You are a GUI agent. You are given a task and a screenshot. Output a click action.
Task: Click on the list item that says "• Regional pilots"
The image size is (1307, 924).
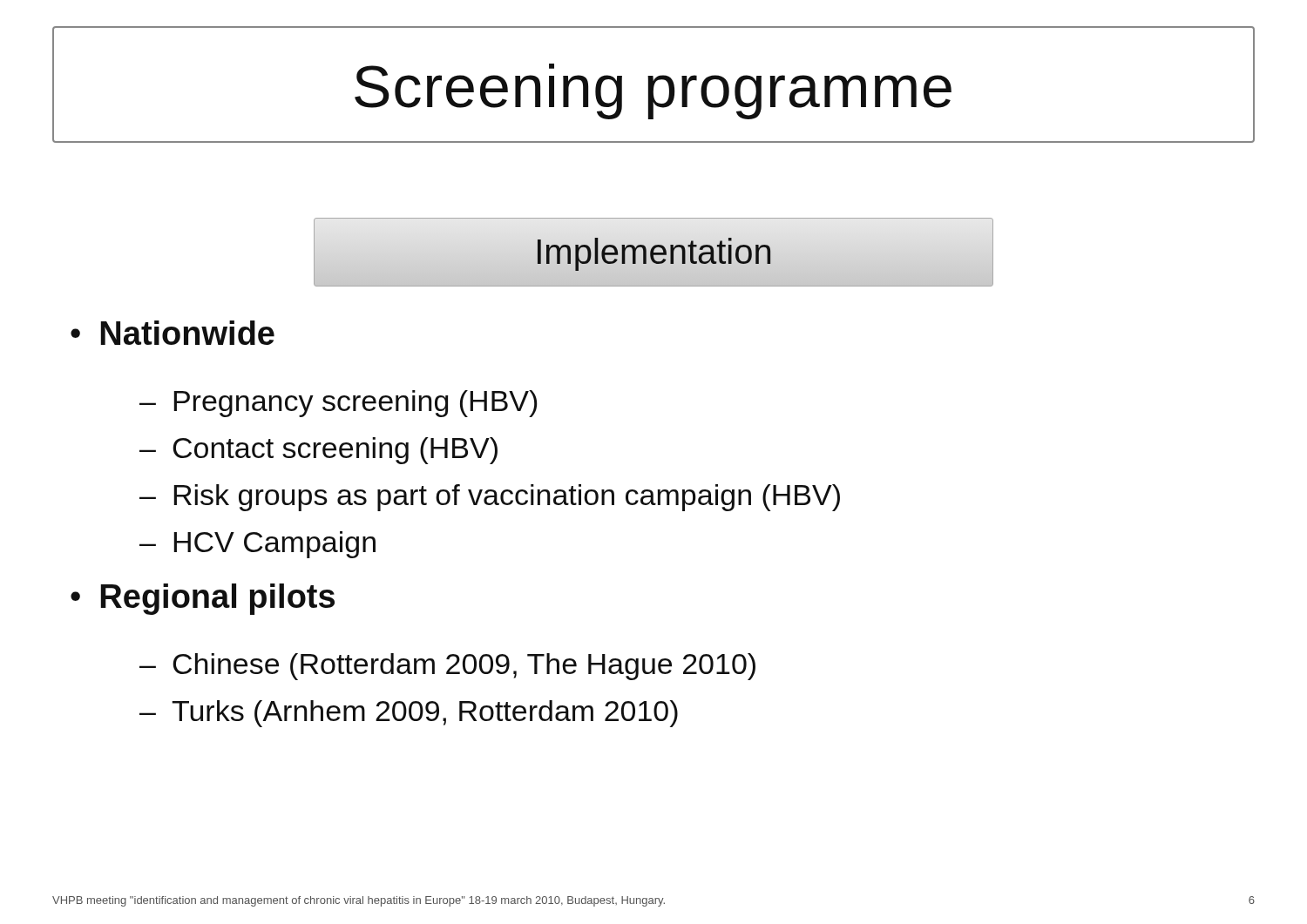click(x=203, y=597)
